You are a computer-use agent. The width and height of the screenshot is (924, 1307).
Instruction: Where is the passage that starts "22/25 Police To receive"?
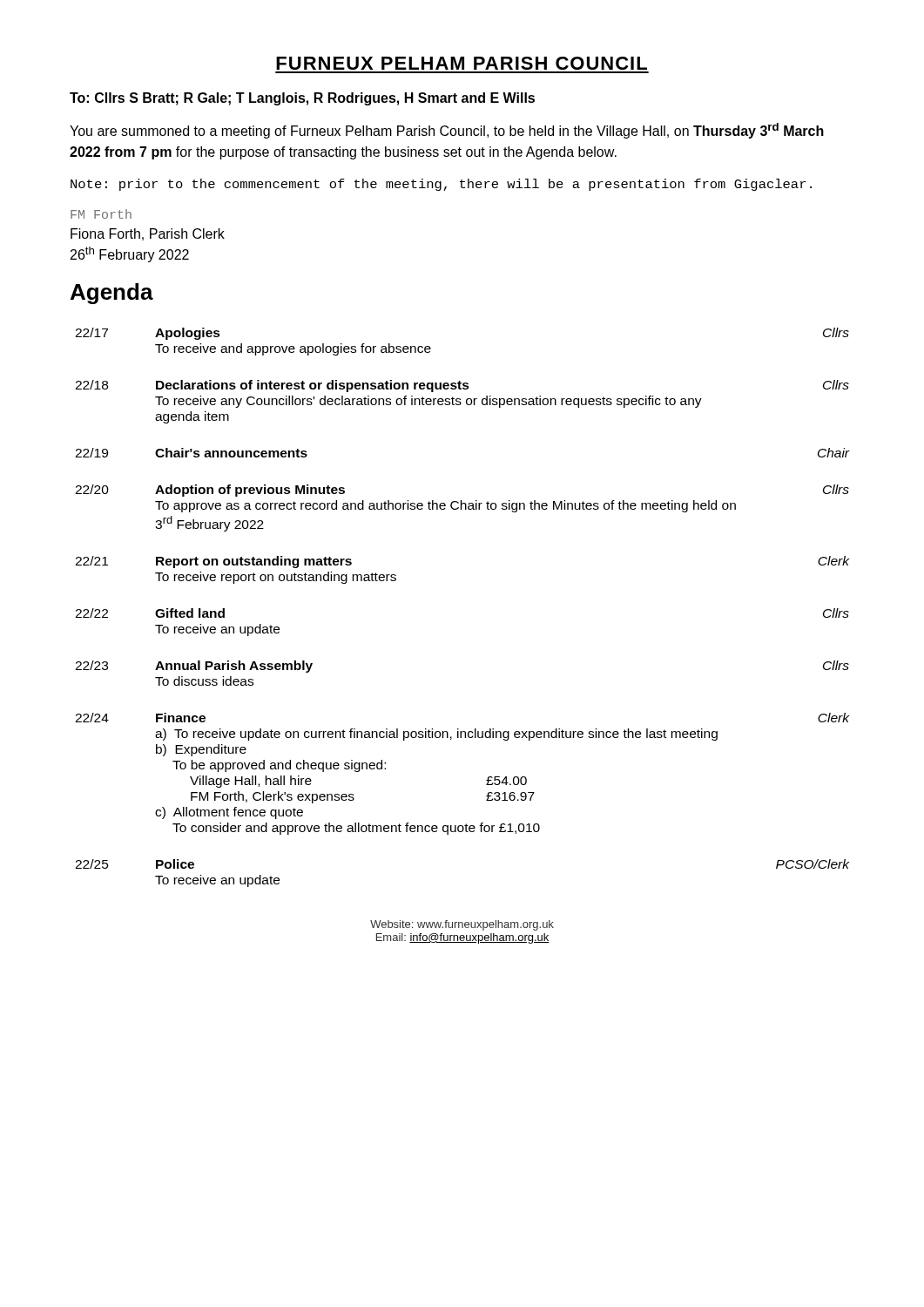pyautogui.click(x=92, y=864)
